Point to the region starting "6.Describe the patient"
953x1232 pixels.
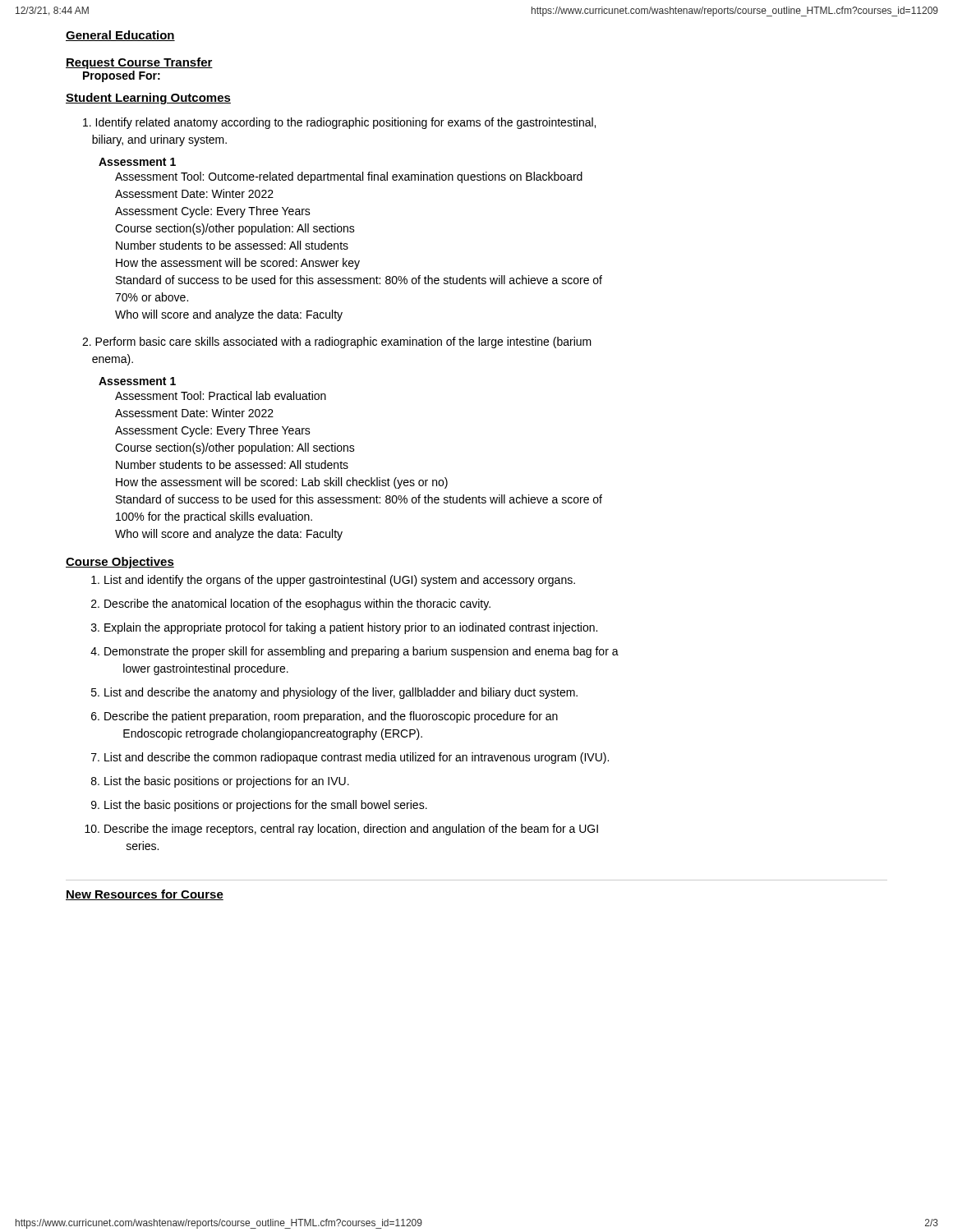tap(485, 725)
